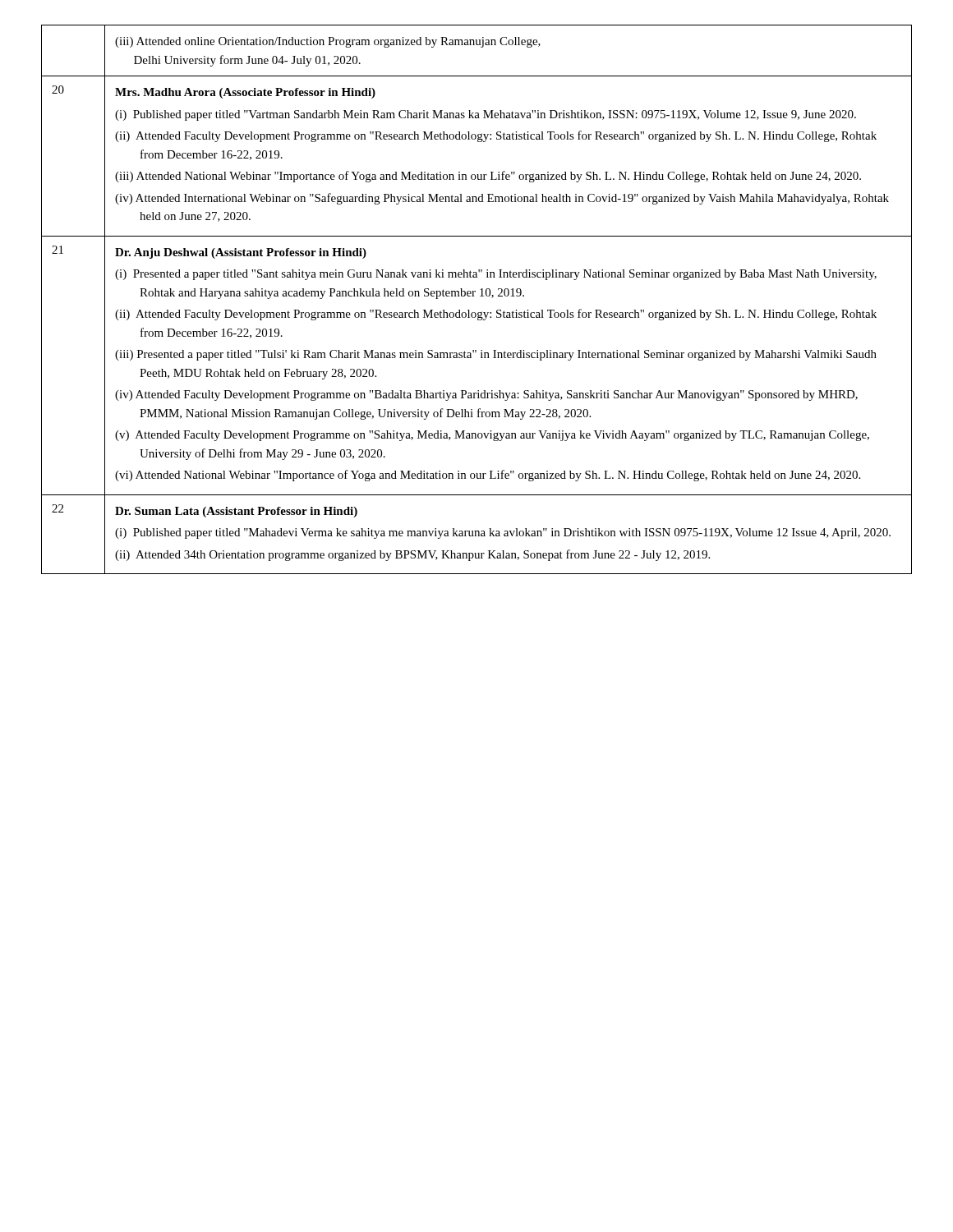Locate the list item that reads "(ii) Attended 34th Orientation programme organized by BPSMV,"
Screen dimensions: 1232x953
[x=413, y=554]
